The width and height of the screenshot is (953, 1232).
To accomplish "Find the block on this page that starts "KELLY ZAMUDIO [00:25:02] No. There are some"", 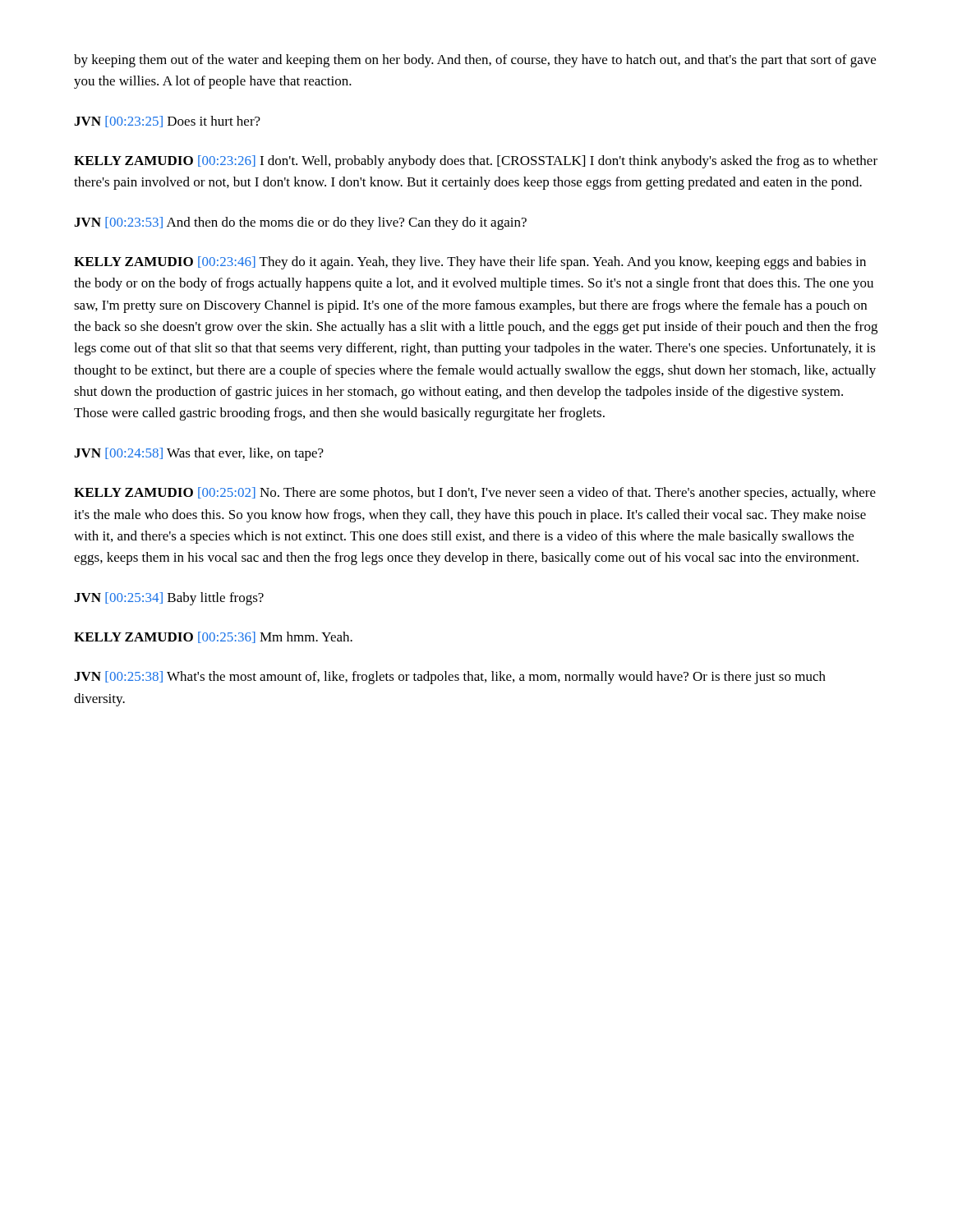I will [x=475, y=525].
